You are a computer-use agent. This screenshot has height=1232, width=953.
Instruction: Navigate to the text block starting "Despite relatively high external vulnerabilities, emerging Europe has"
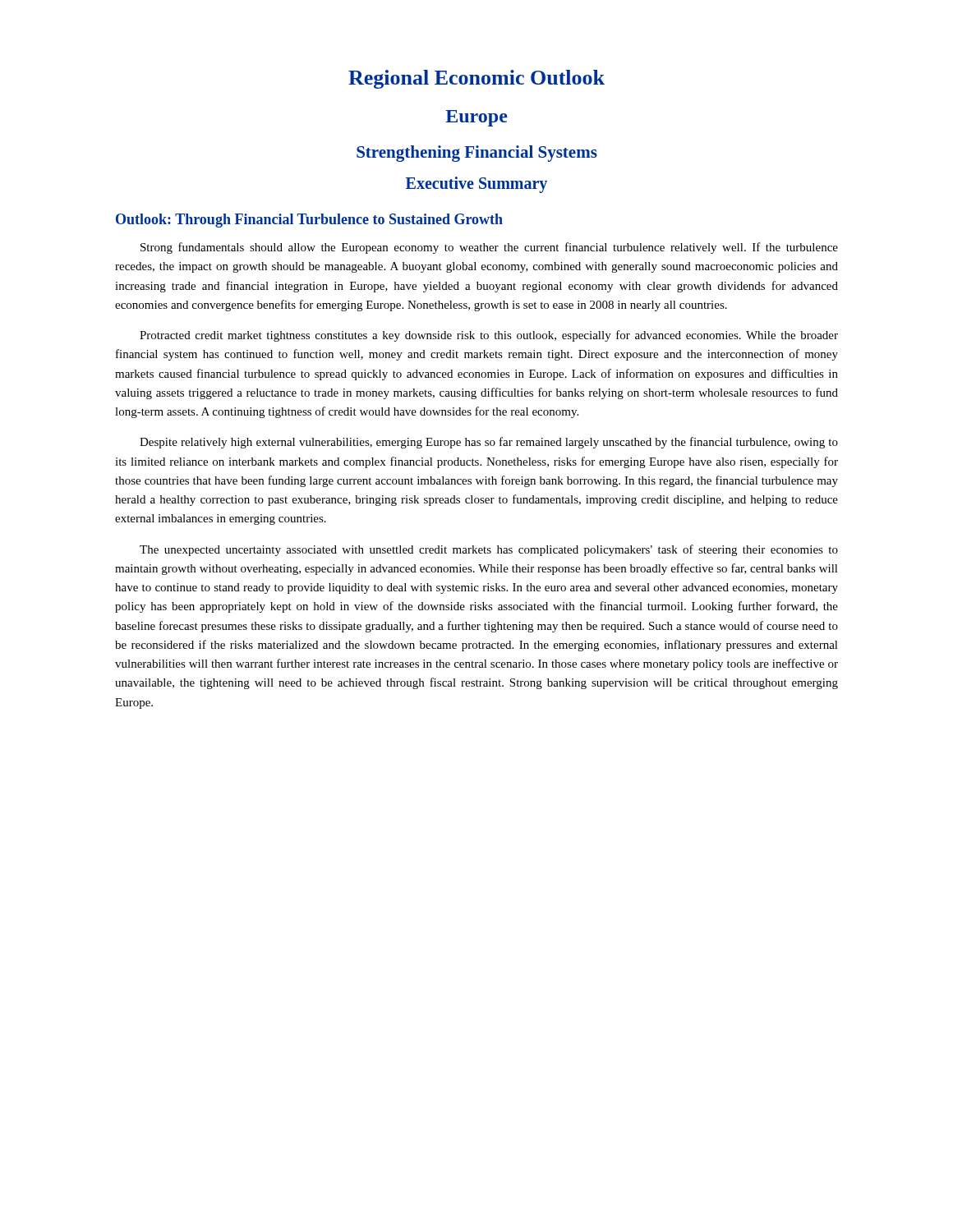click(476, 480)
